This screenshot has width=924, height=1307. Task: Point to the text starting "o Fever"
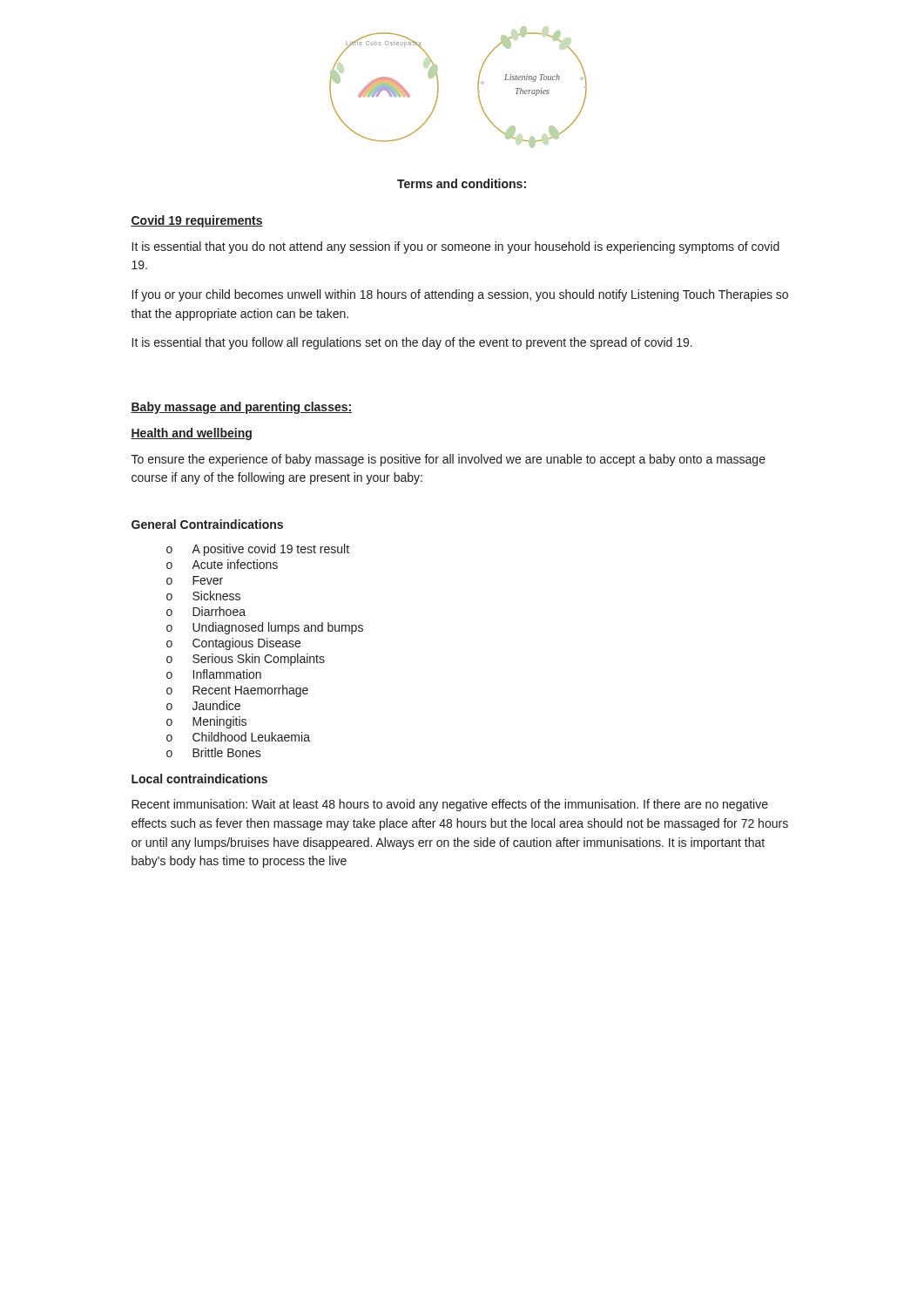tap(195, 580)
